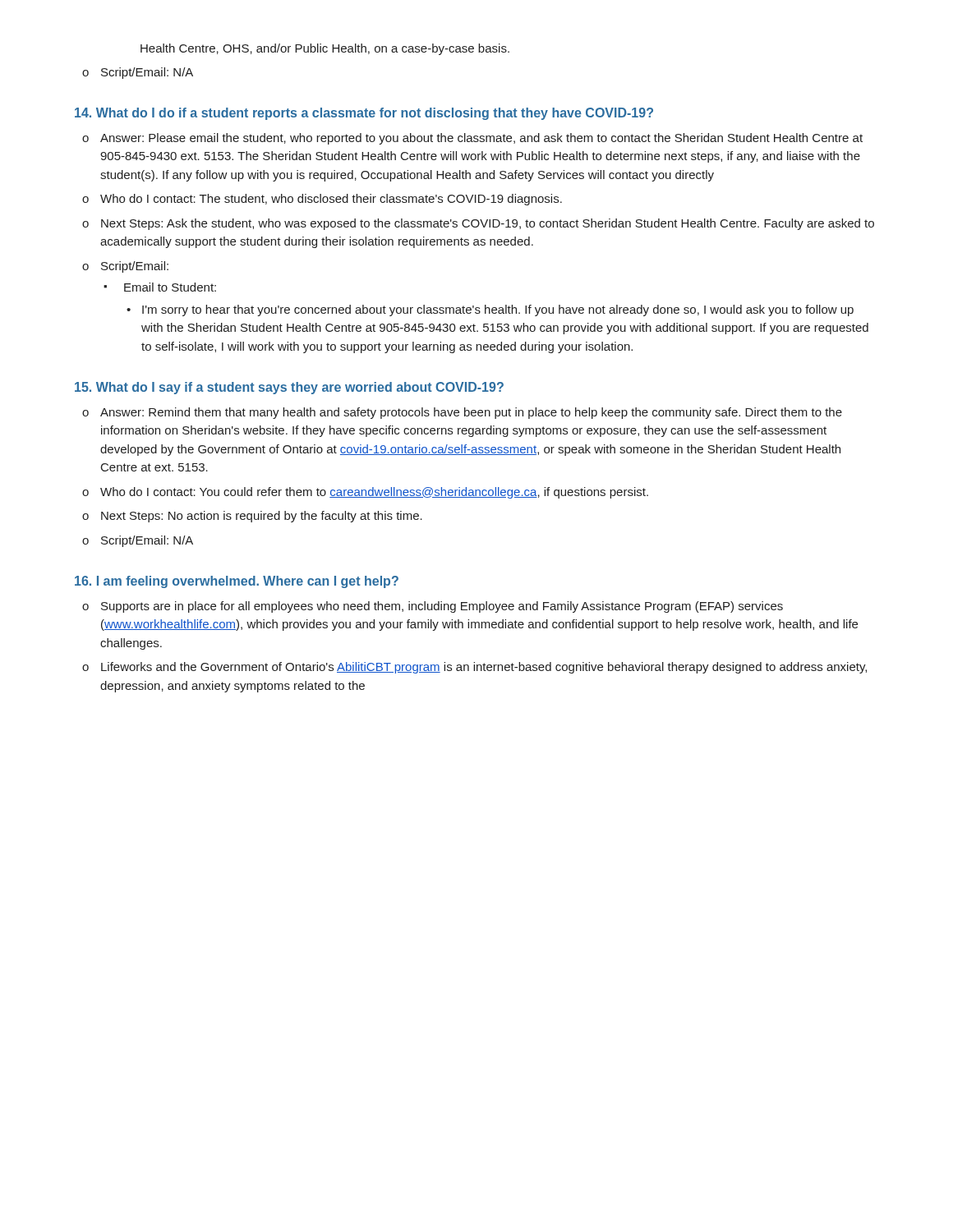953x1232 pixels.
Task: Navigate to the block starting "14. What do I do if a student"
Action: 364,113
